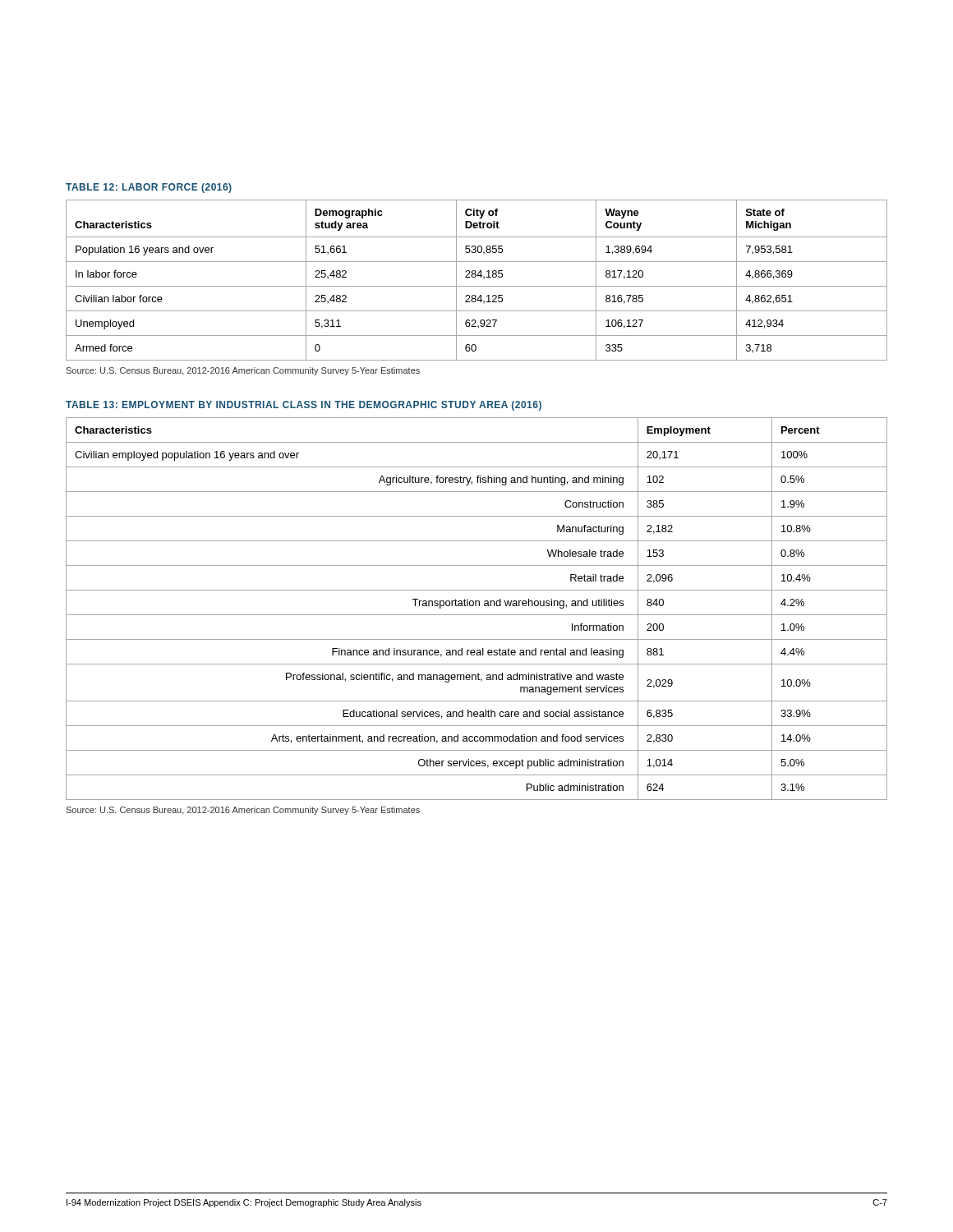
Task: Click on the section header containing "TABLE 12: LABOR FORCE (2016)"
Action: [x=149, y=187]
